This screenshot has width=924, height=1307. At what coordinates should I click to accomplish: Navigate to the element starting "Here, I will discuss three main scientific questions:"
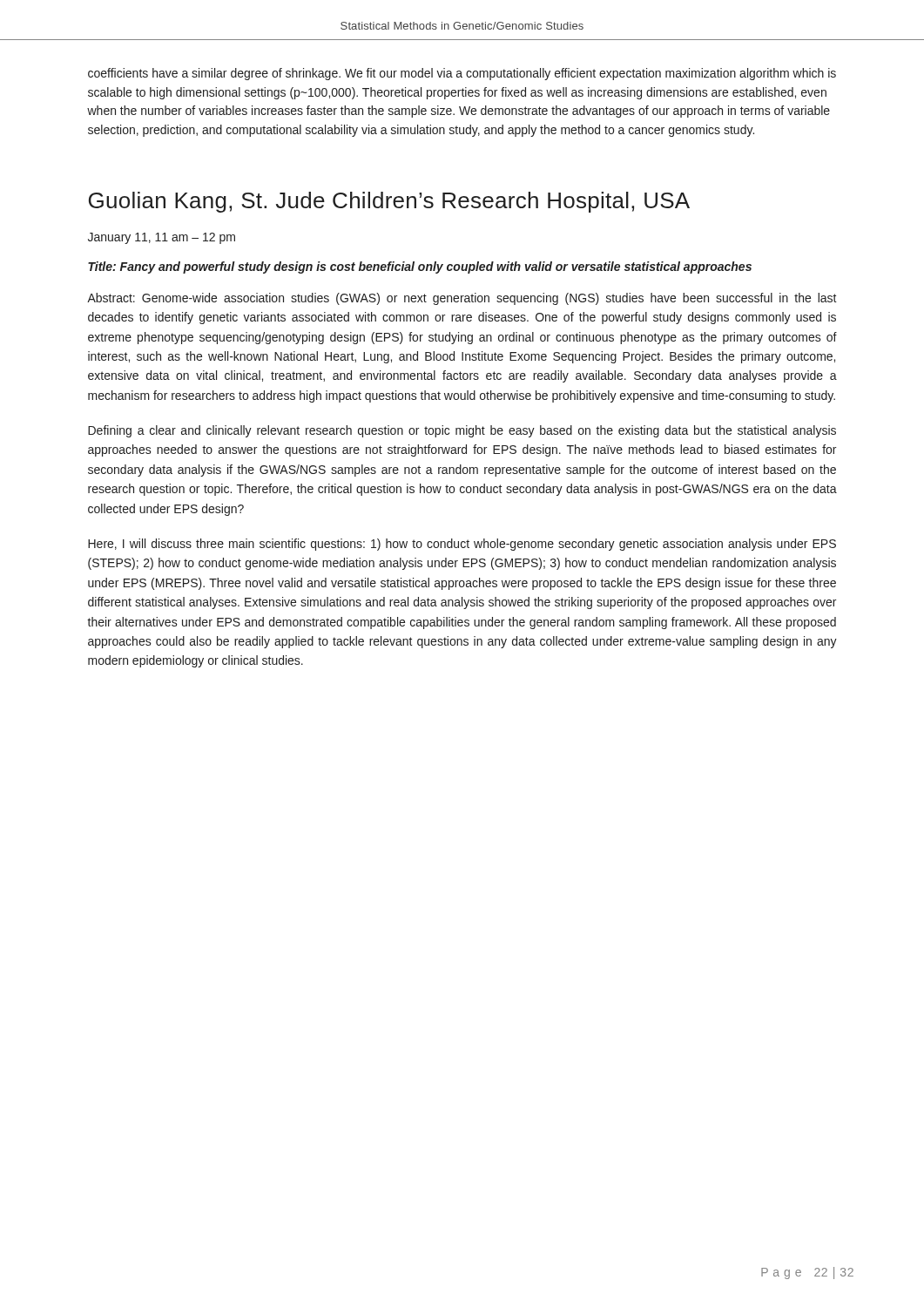462,602
